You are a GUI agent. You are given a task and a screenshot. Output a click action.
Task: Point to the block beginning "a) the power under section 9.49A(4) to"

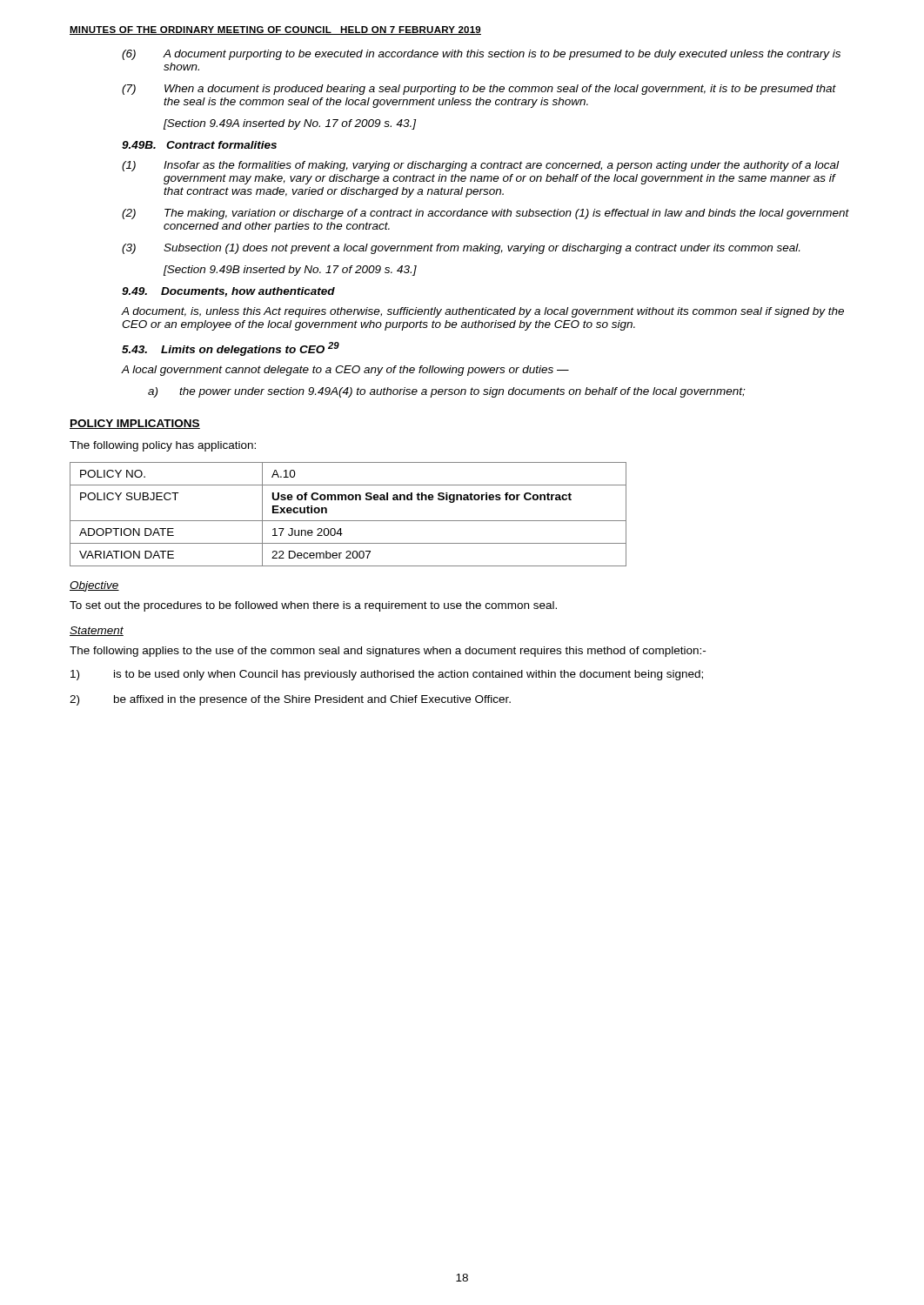point(447,391)
